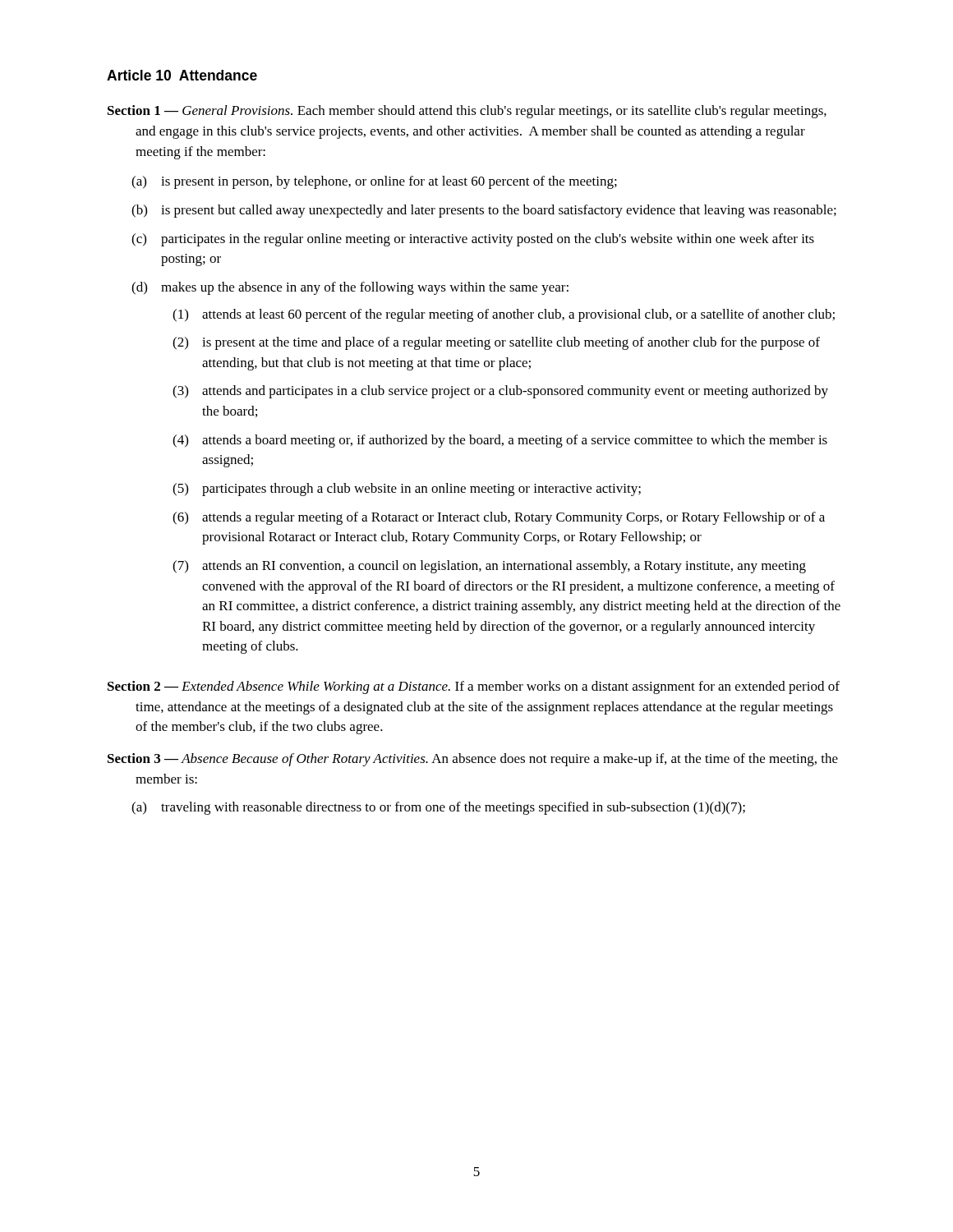Locate the block of text that opens with "(c) participates in the"
This screenshot has height=1232, width=953.
click(x=489, y=249)
